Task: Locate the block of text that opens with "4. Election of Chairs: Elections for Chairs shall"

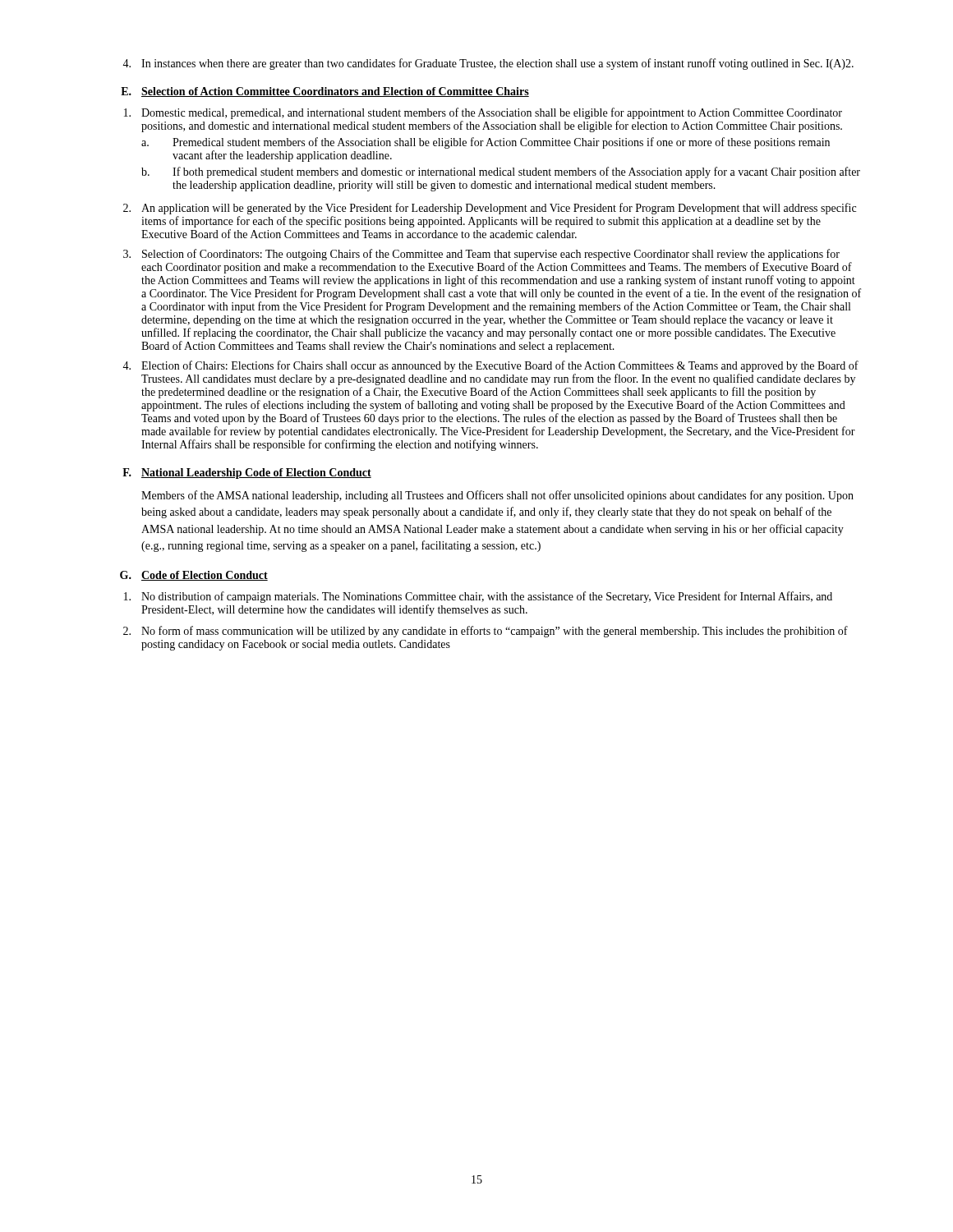Action: coord(476,406)
